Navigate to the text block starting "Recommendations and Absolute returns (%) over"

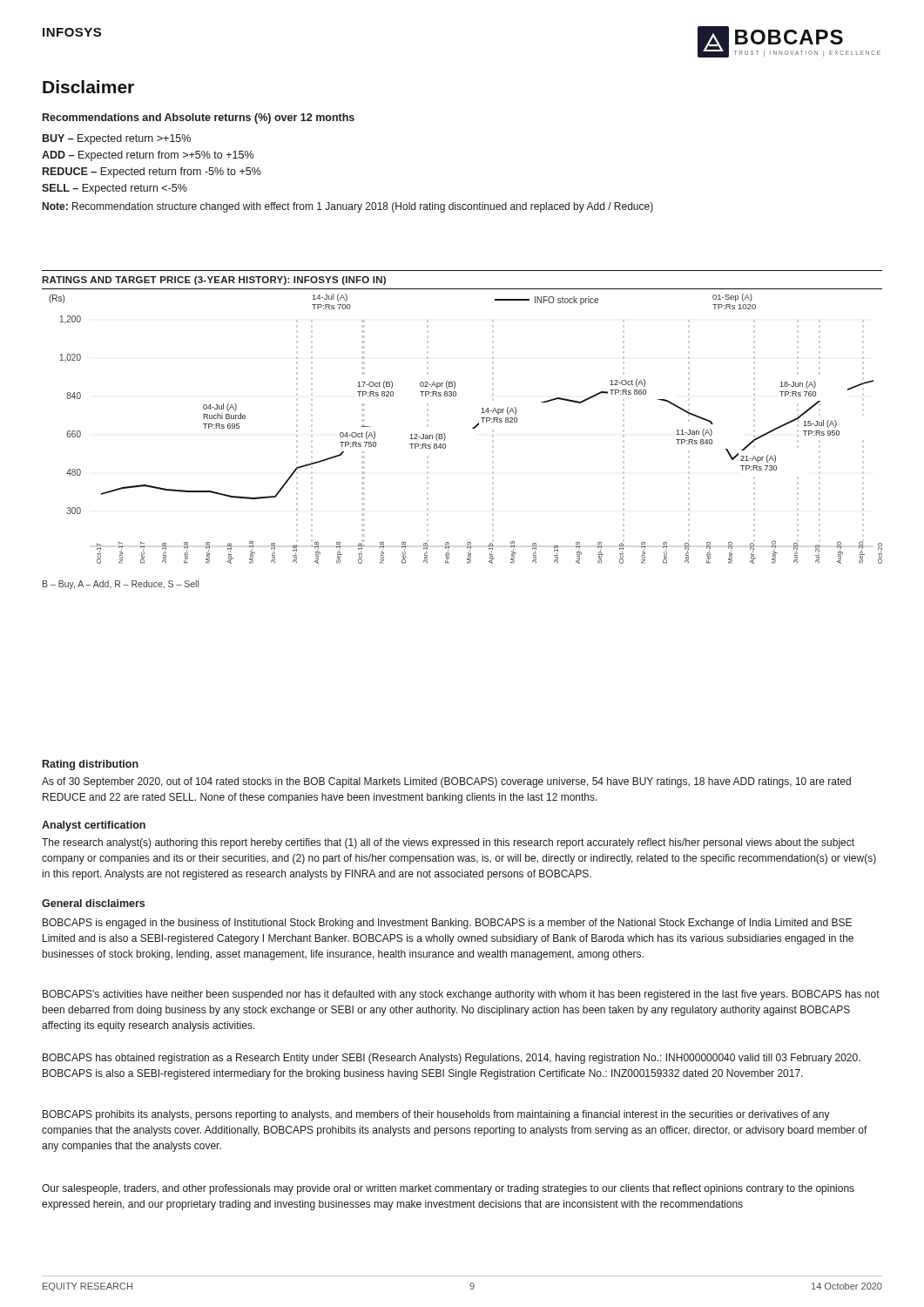(x=198, y=118)
